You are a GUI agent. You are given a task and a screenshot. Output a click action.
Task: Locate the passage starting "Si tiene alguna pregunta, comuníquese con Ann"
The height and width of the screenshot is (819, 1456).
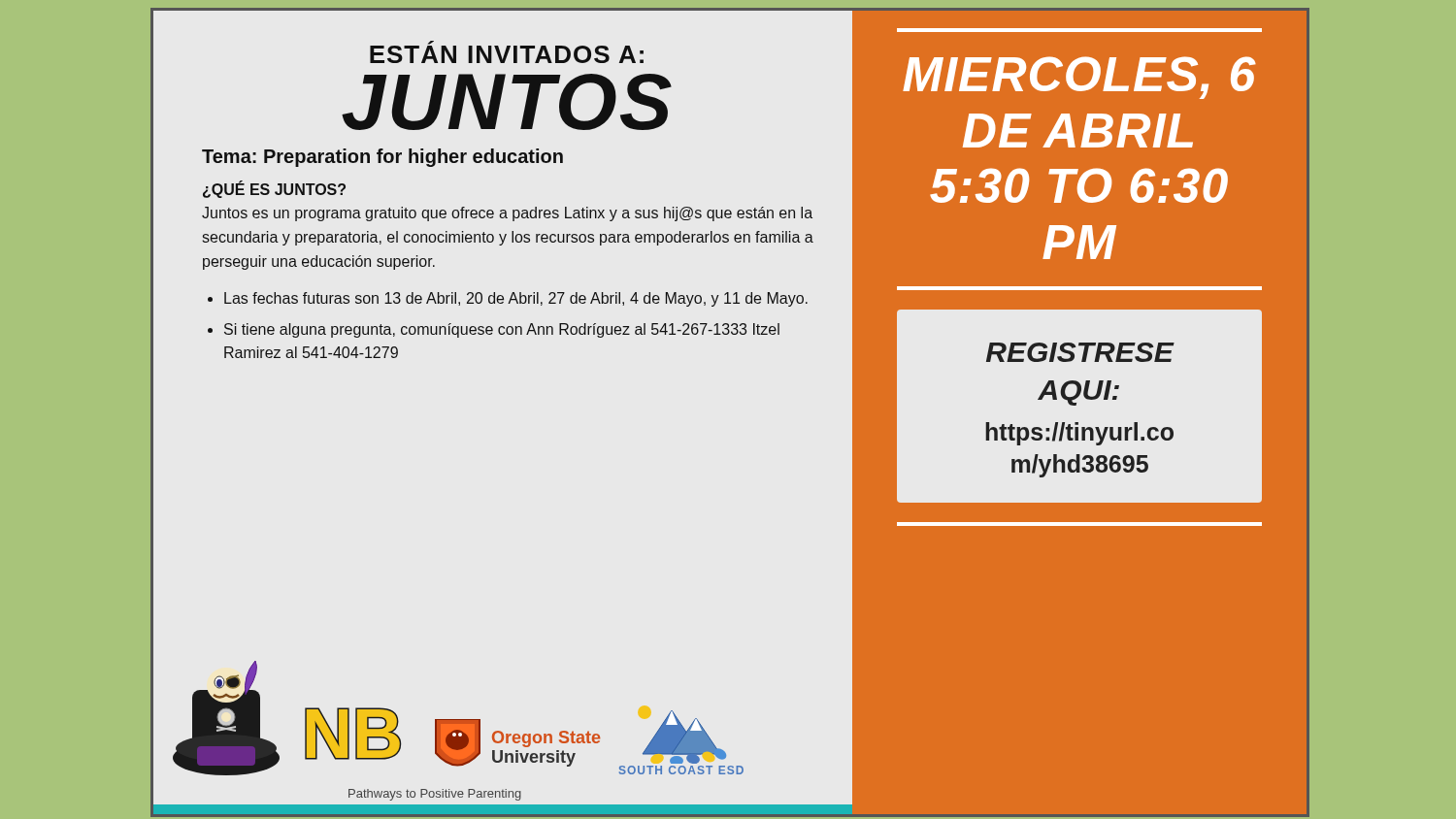pyautogui.click(x=502, y=341)
